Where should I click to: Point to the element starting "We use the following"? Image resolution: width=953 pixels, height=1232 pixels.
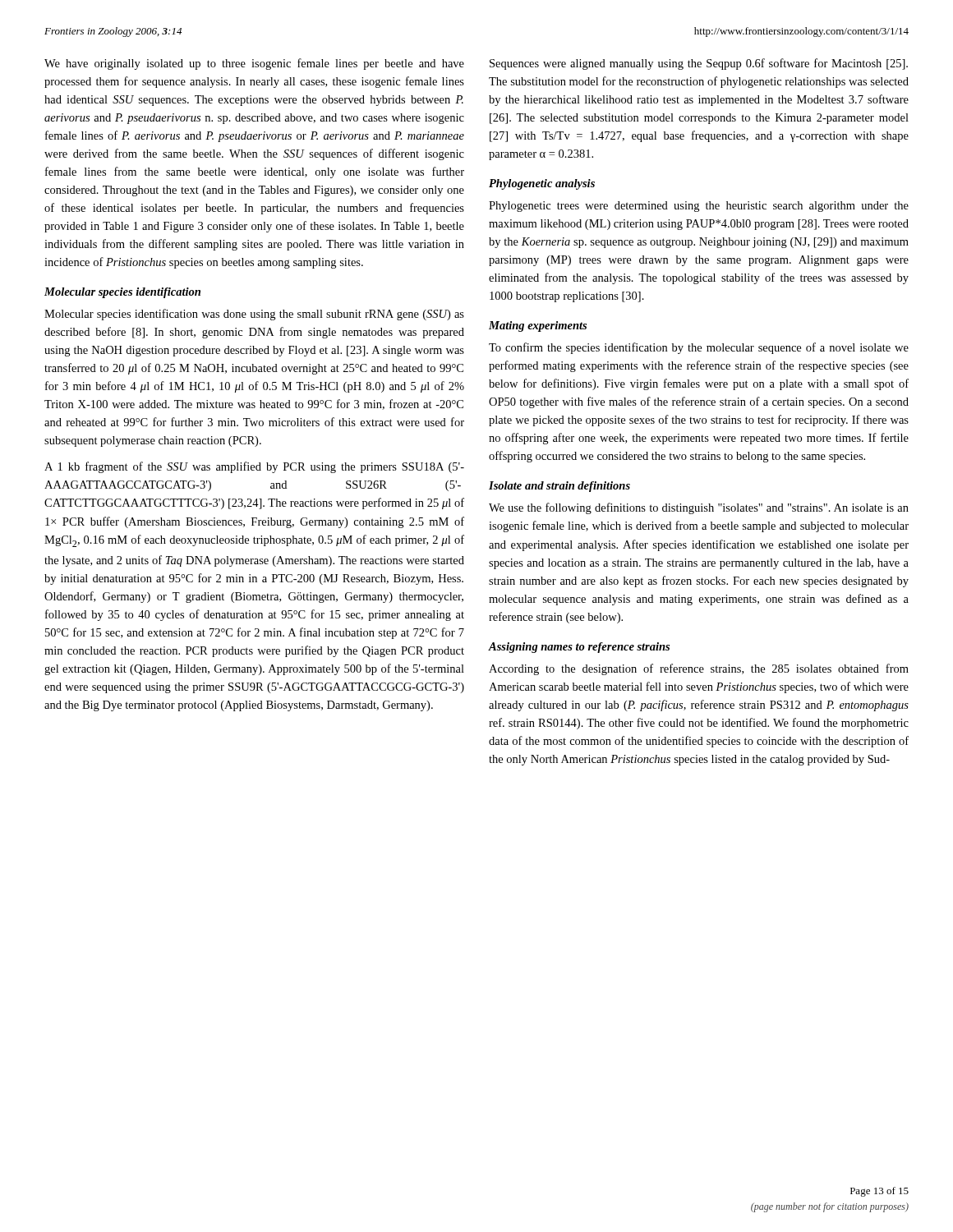point(699,562)
